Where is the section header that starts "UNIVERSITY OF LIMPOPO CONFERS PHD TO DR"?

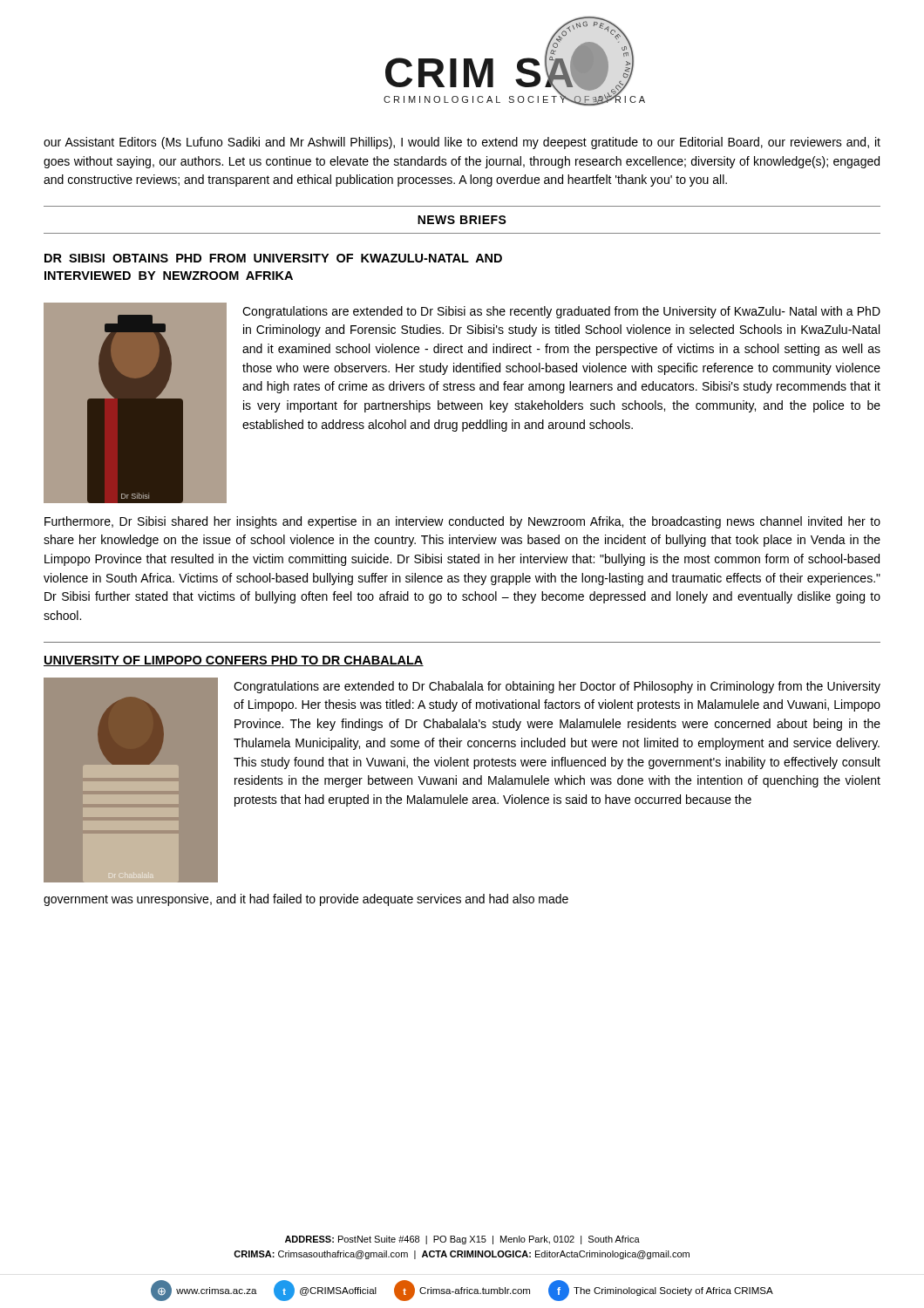click(x=233, y=660)
